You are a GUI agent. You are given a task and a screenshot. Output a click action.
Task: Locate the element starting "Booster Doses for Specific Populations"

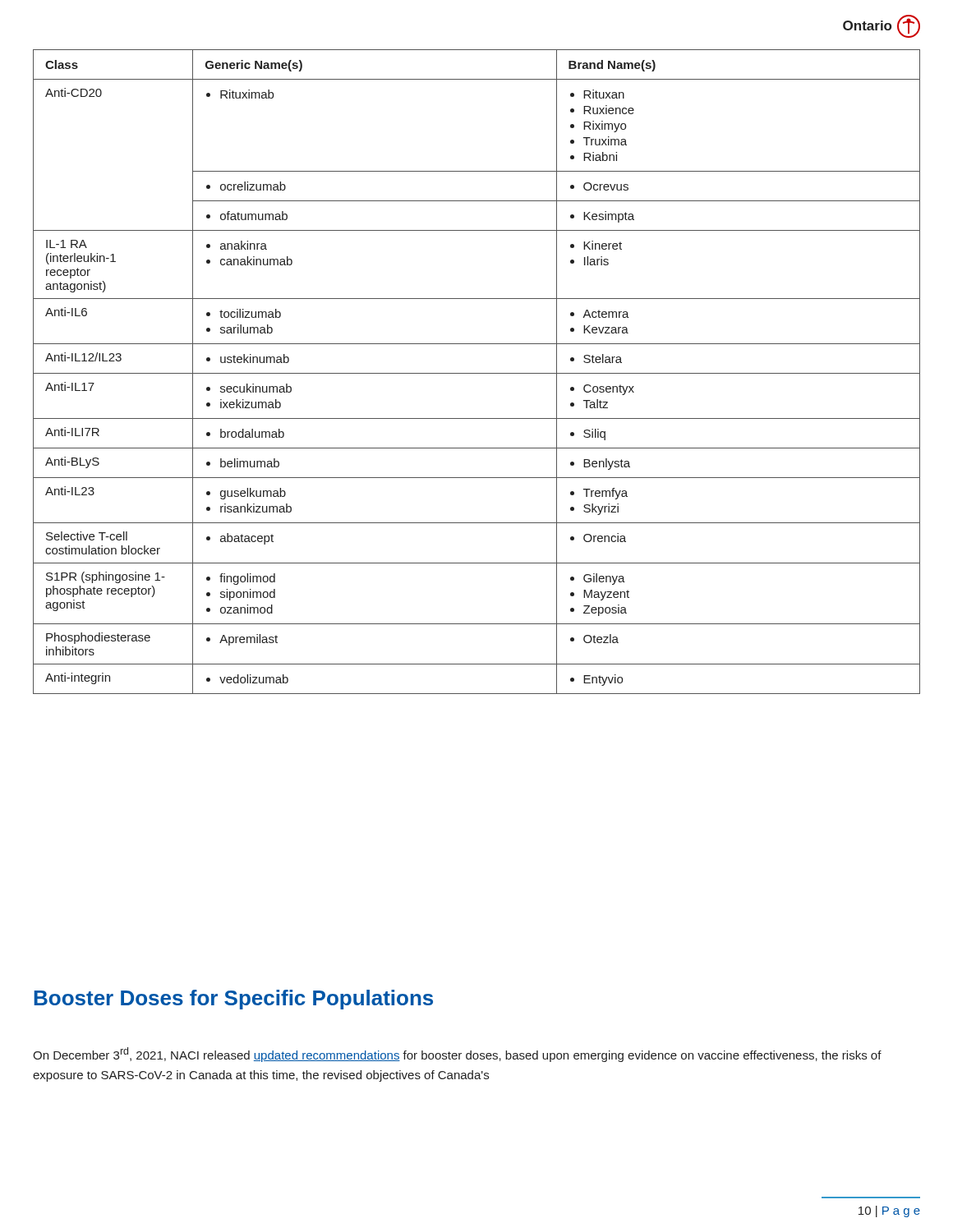[x=233, y=1000]
